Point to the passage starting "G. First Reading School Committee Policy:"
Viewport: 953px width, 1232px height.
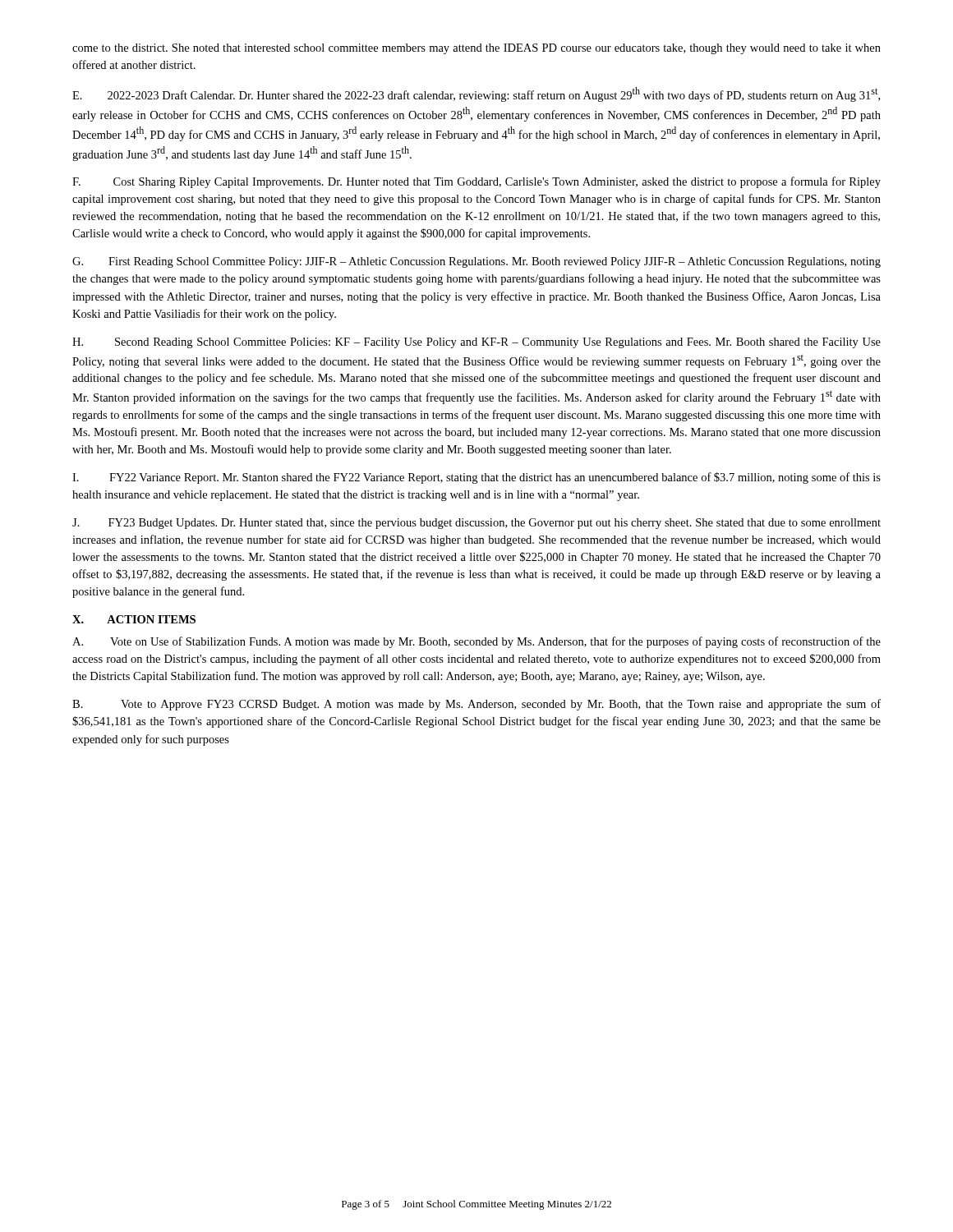click(476, 287)
